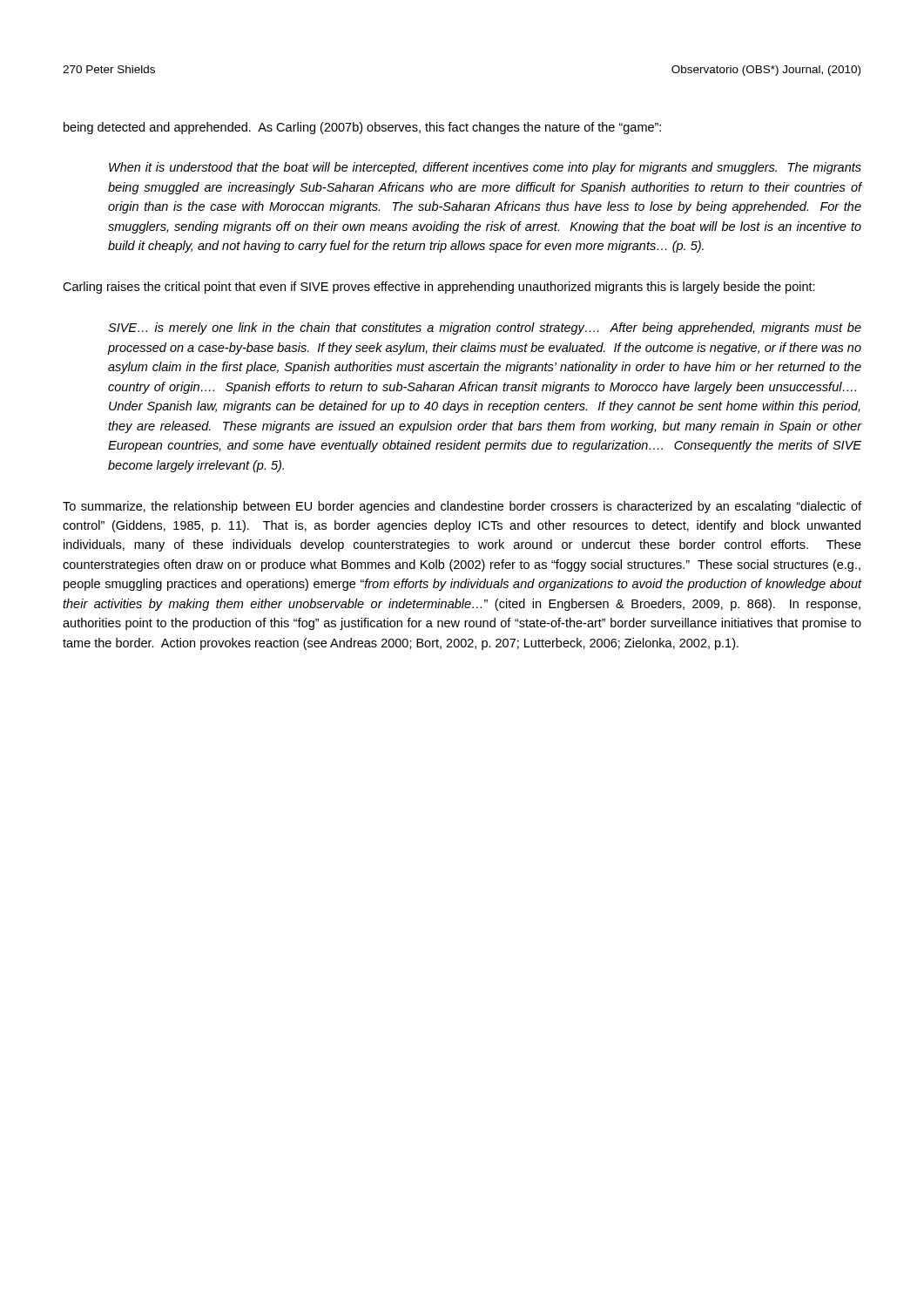The height and width of the screenshot is (1307, 924).
Task: Locate the text block with the text "When it is understood that the"
Action: (x=485, y=207)
